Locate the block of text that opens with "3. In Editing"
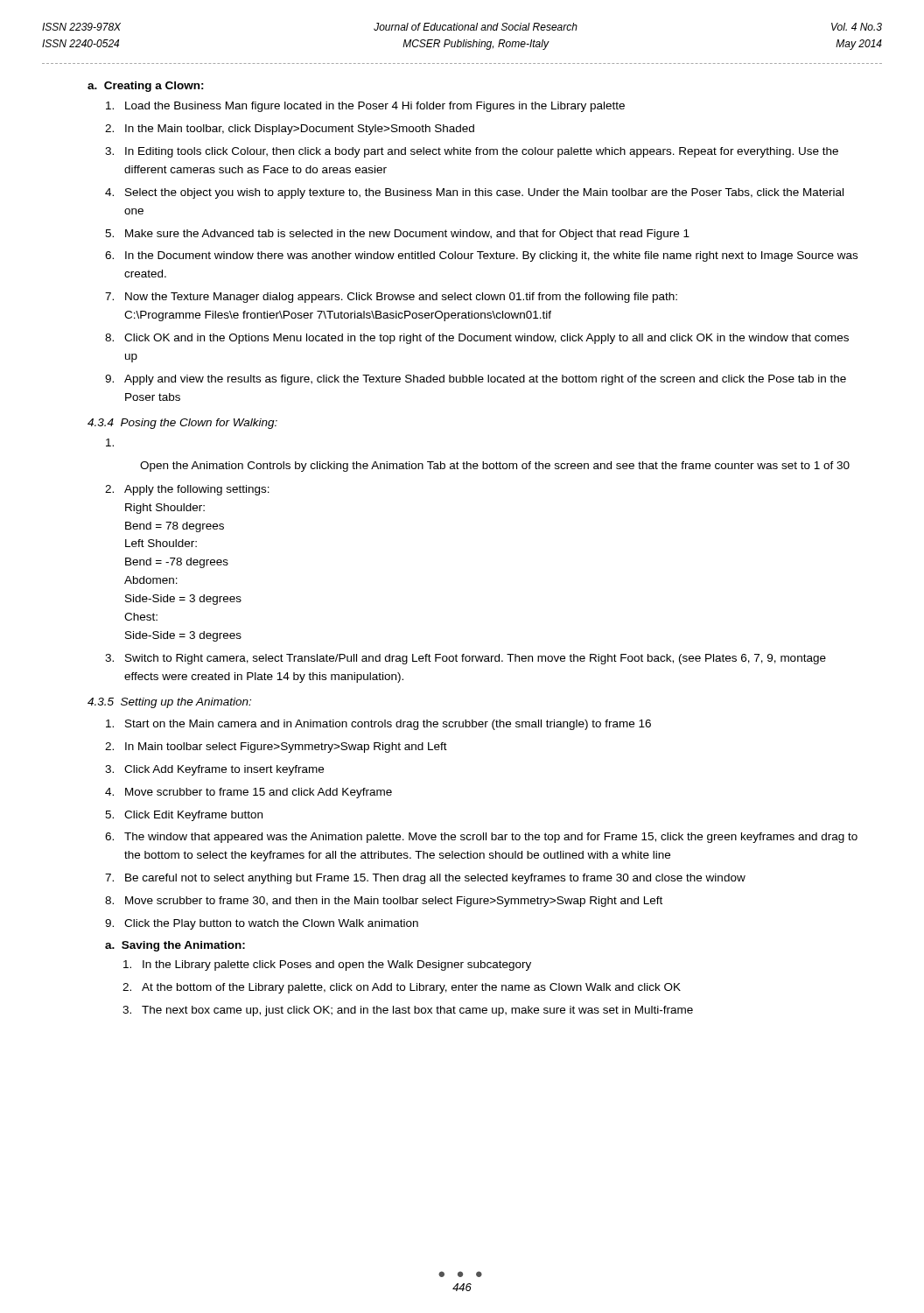The width and height of the screenshot is (924, 1313). point(483,161)
